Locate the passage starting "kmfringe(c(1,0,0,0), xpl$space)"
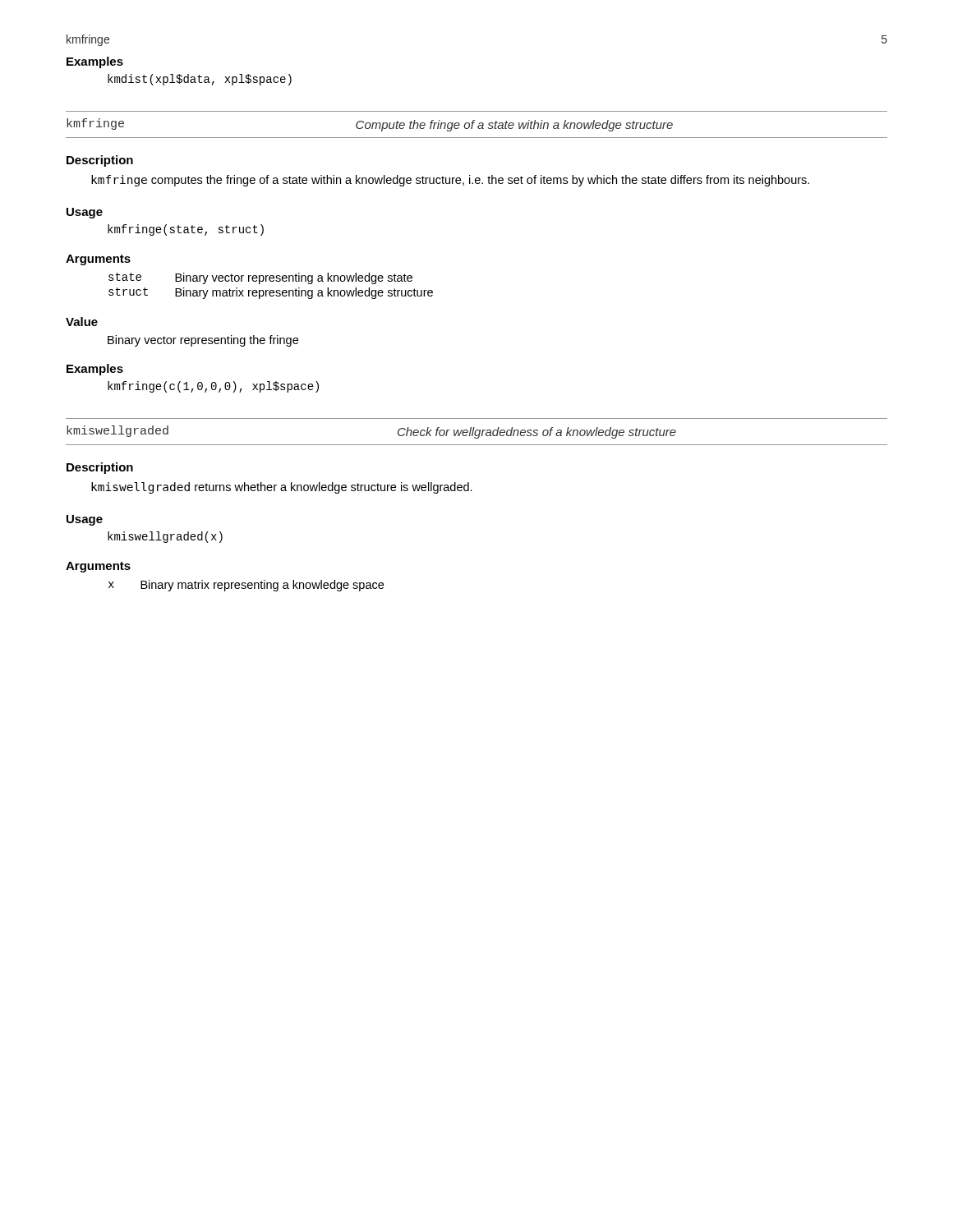The image size is (953, 1232). [214, 387]
